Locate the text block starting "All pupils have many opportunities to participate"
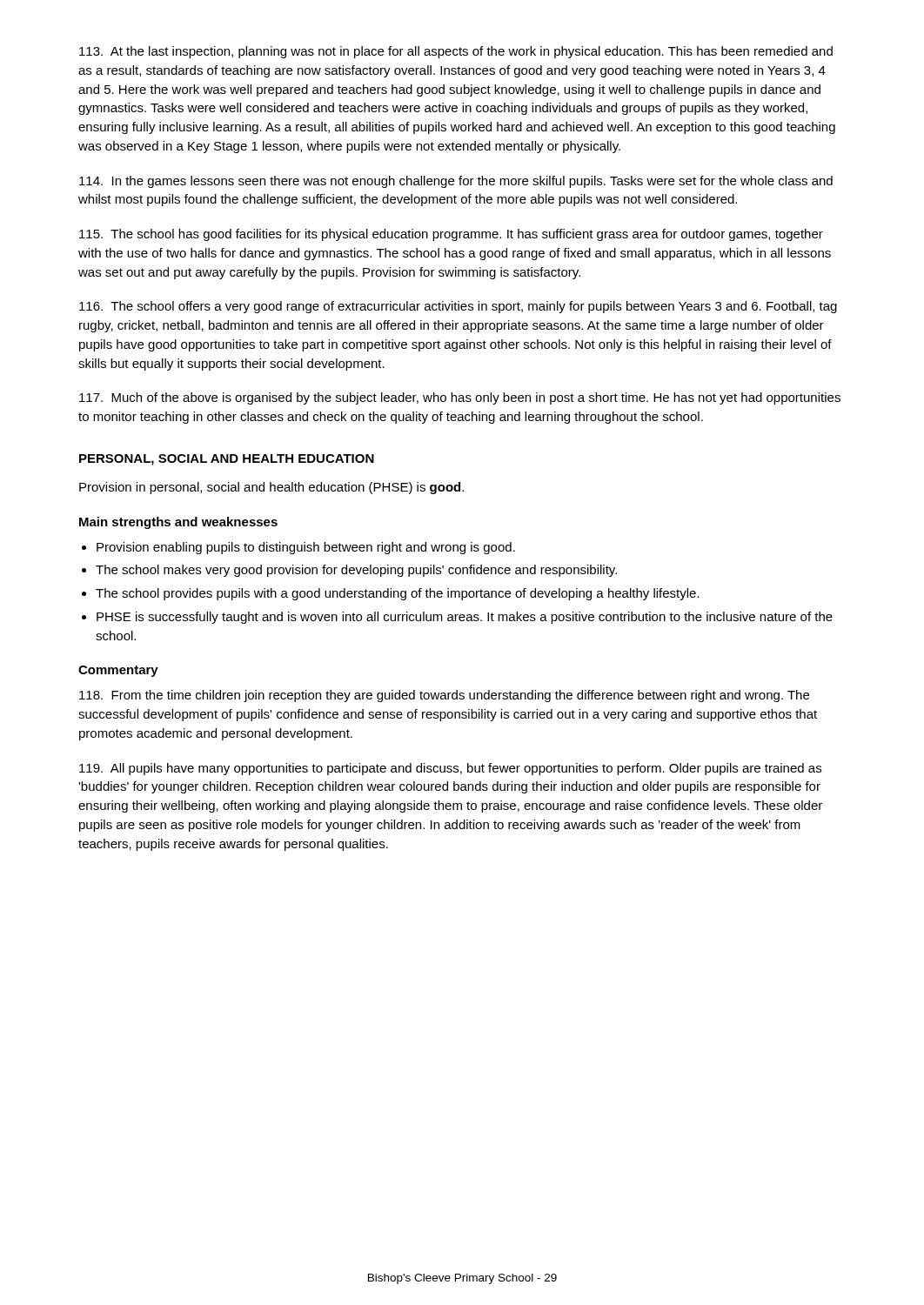The width and height of the screenshot is (924, 1305). click(450, 805)
